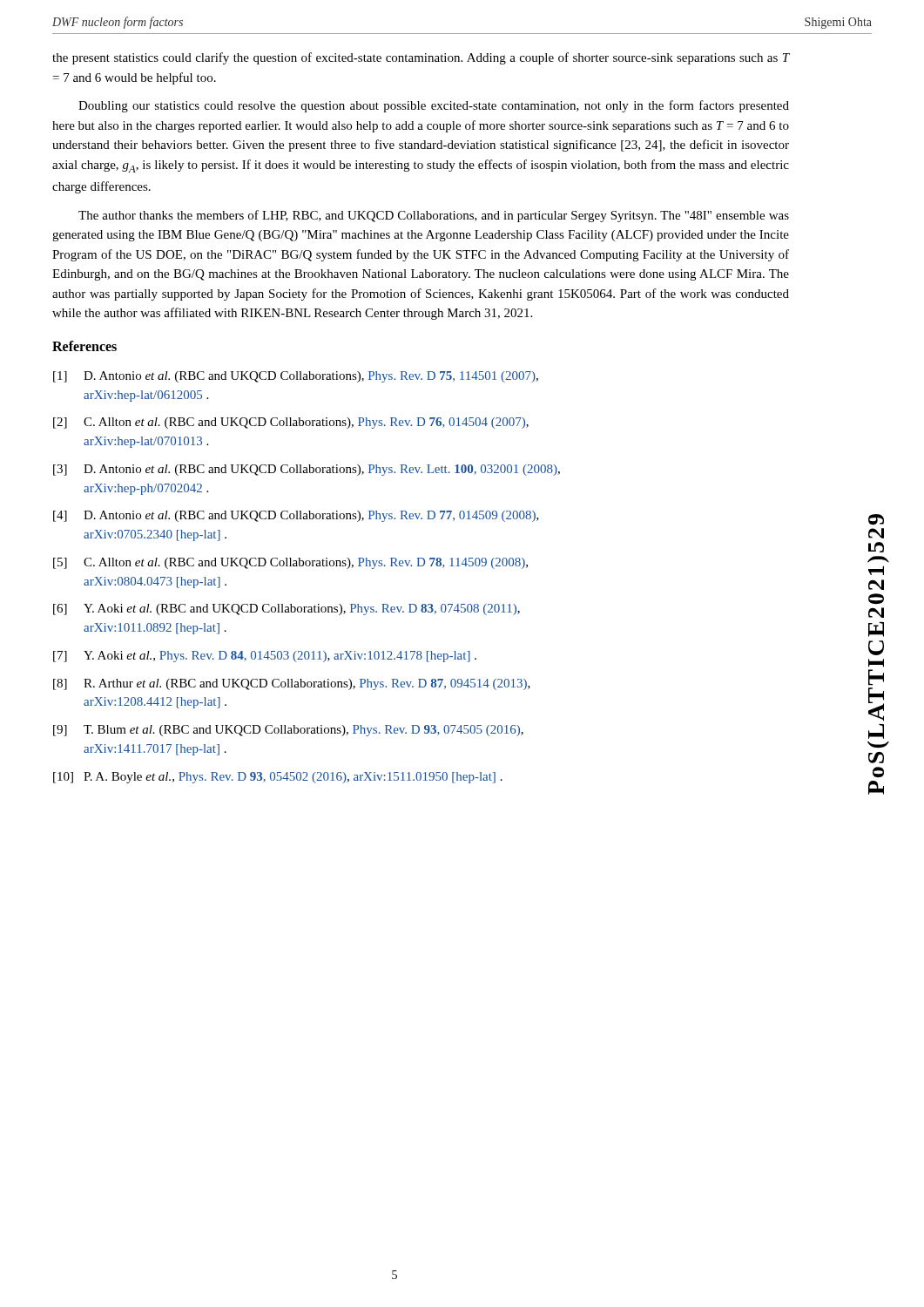Image resolution: width=924 pixels, height=1307 pixels.
Task: Click on the block starting "the present statistics could clarify"
Action: click(421, 58)
